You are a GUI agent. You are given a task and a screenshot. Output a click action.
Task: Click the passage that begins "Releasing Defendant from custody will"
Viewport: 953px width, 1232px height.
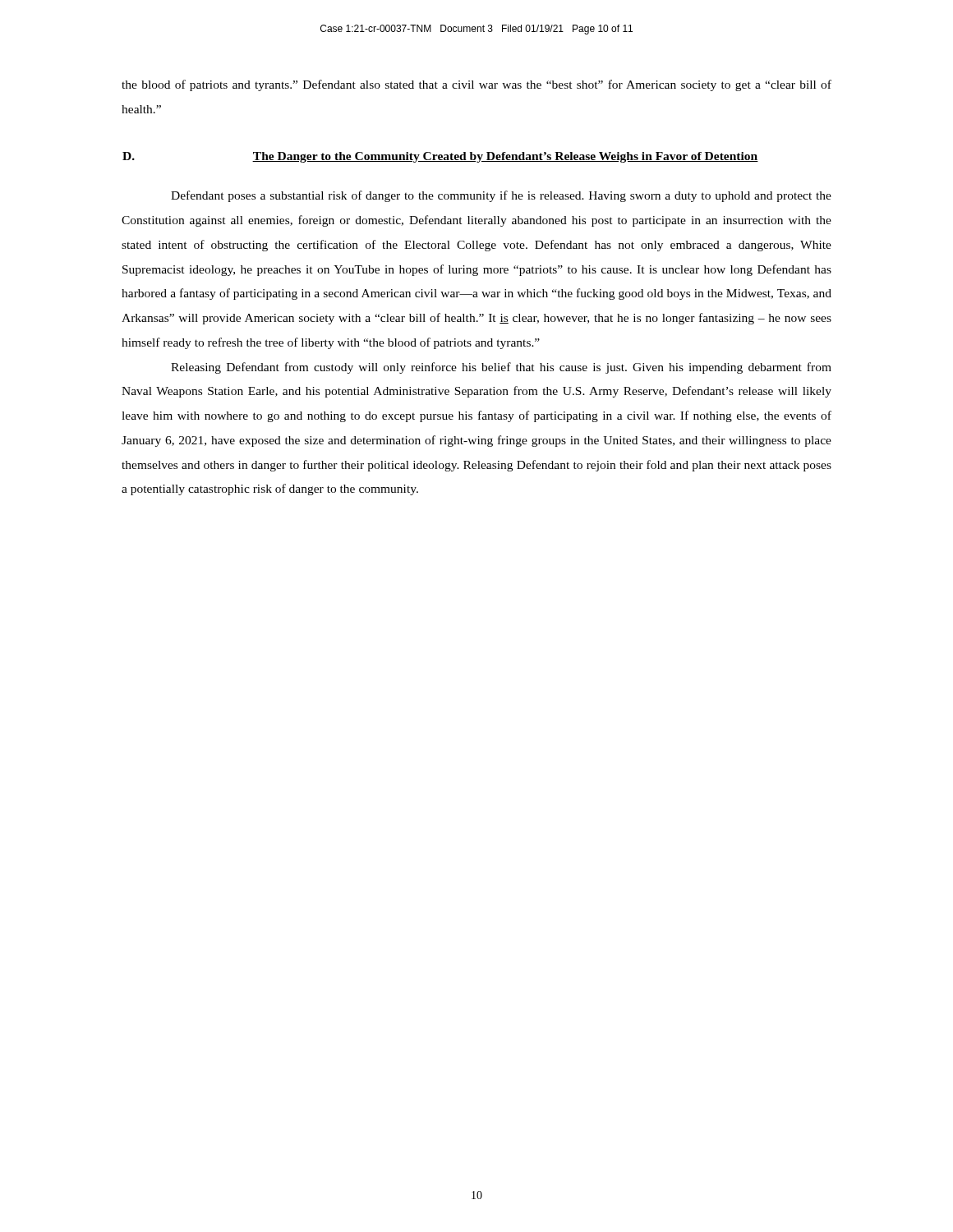[x=476, y=427]
